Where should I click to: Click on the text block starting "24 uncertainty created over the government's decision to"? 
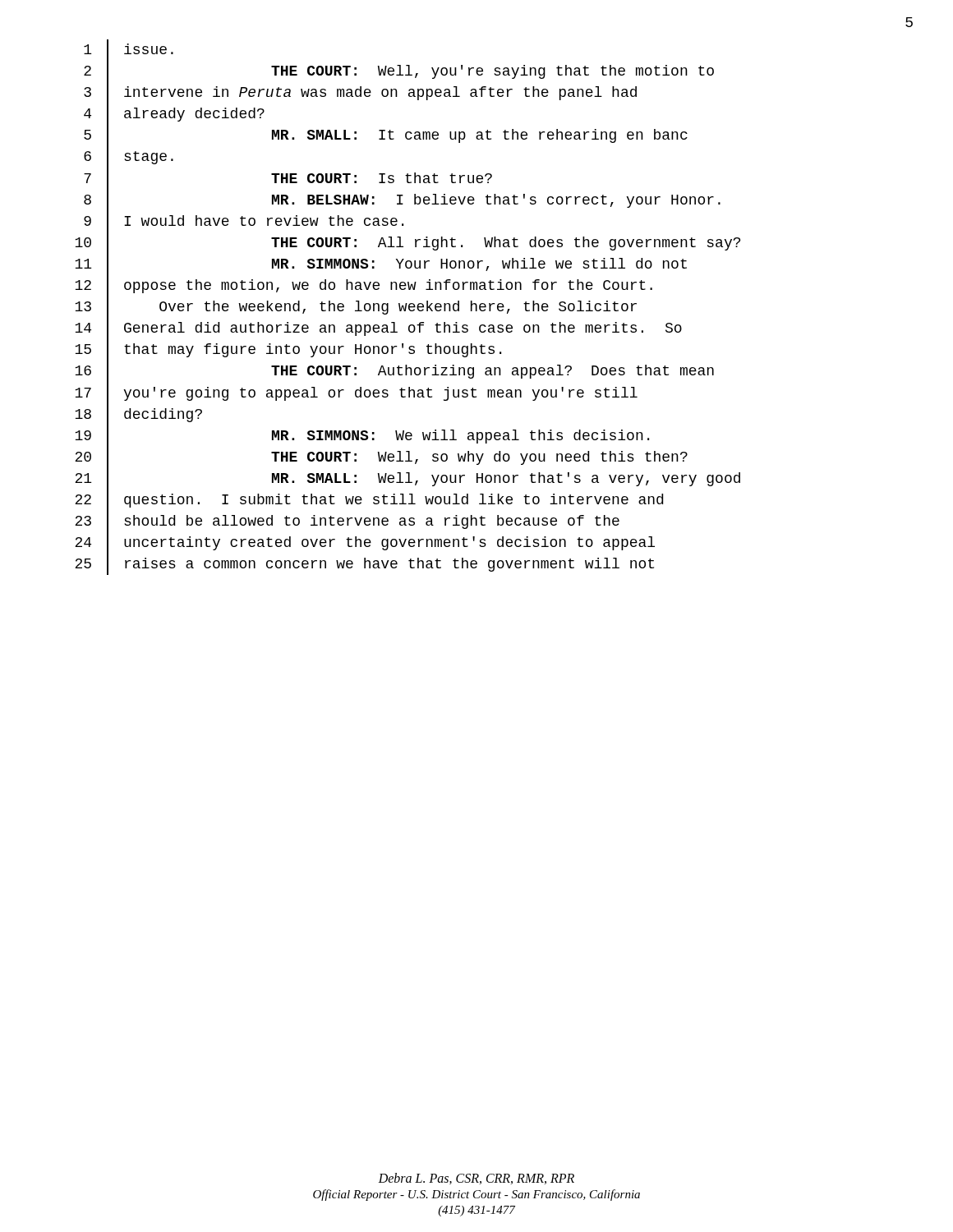[x=481, y=543]
